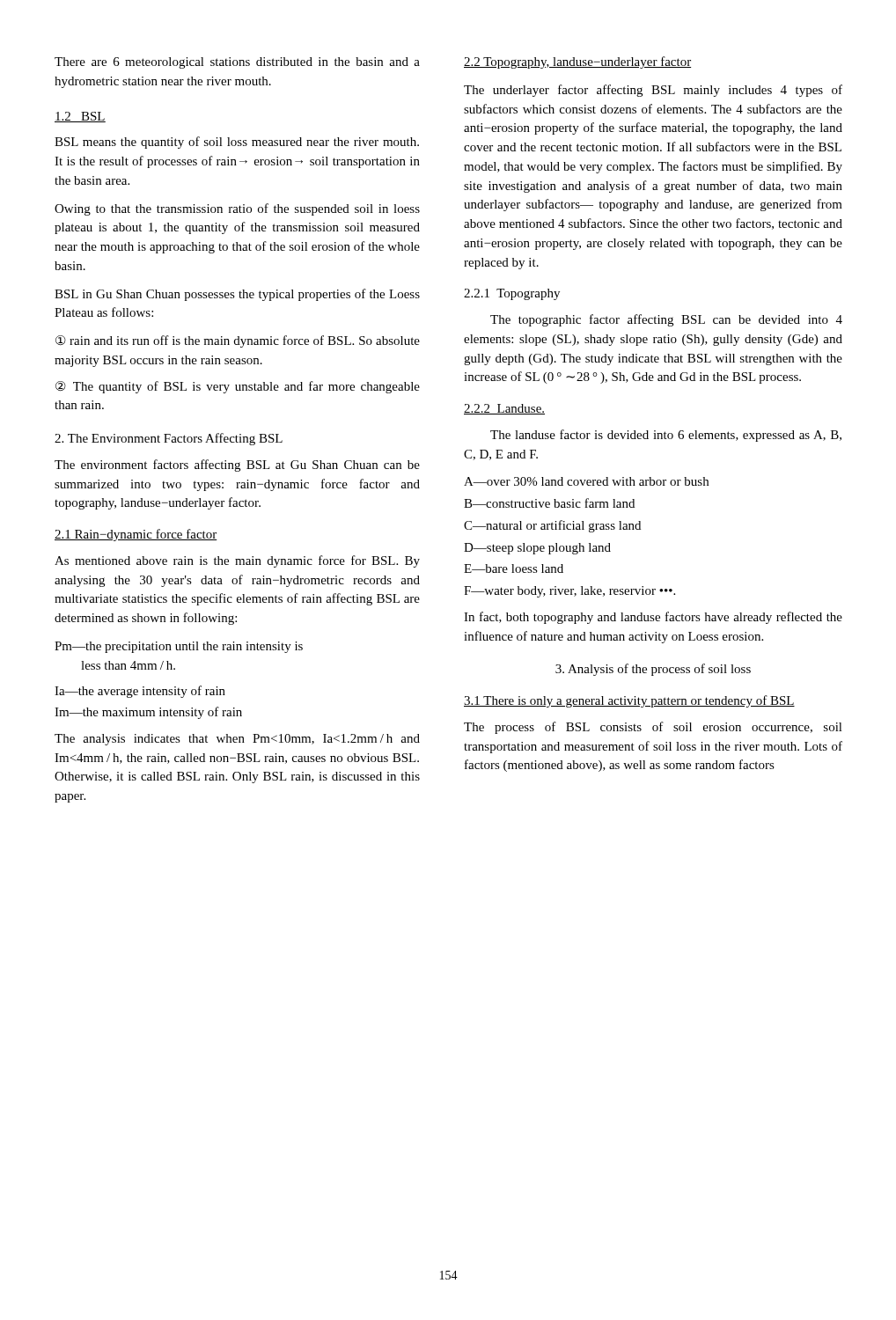Locate the section header containing "1.2 BSL"

pos(80,116)
